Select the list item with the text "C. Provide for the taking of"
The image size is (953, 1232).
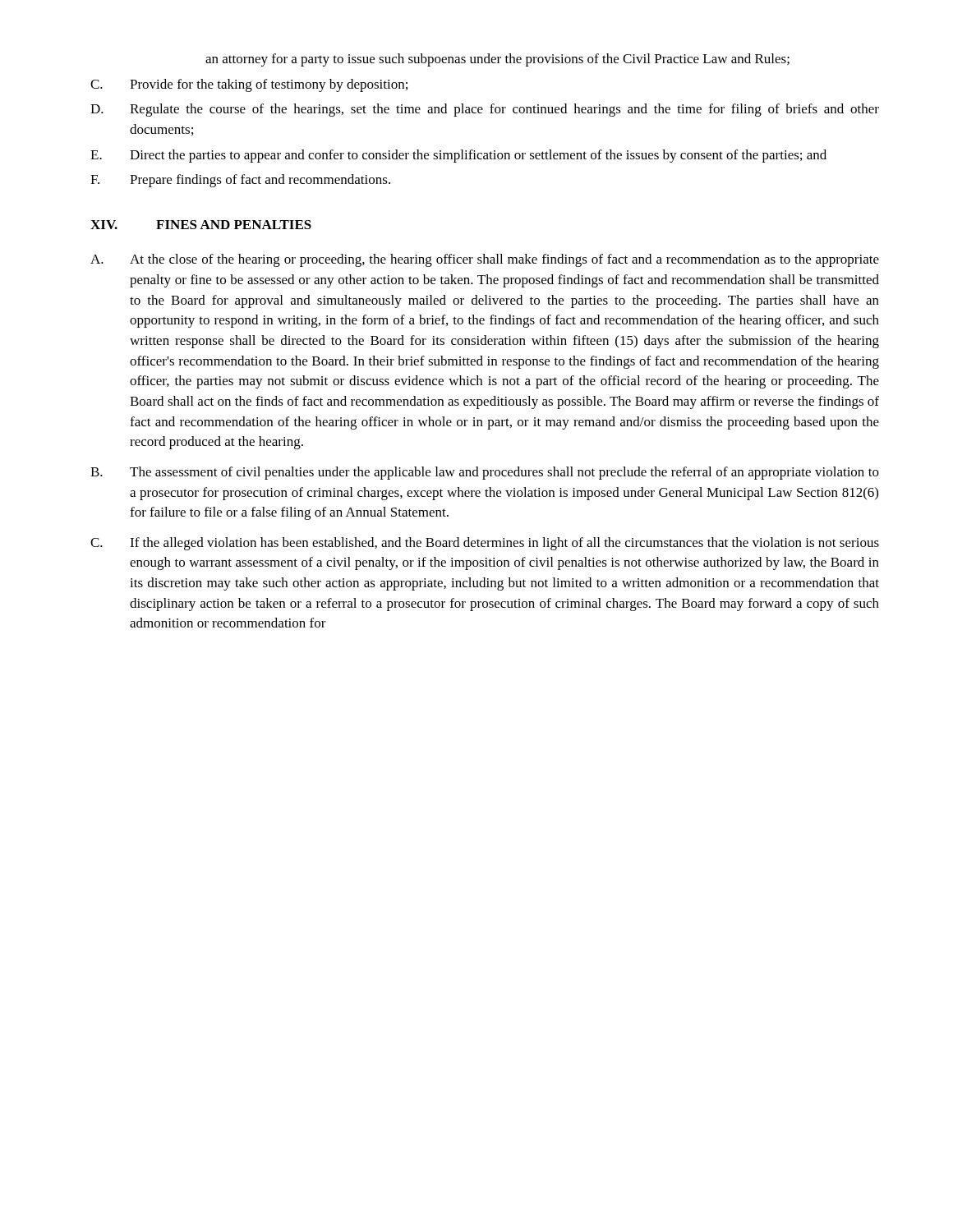249,85
